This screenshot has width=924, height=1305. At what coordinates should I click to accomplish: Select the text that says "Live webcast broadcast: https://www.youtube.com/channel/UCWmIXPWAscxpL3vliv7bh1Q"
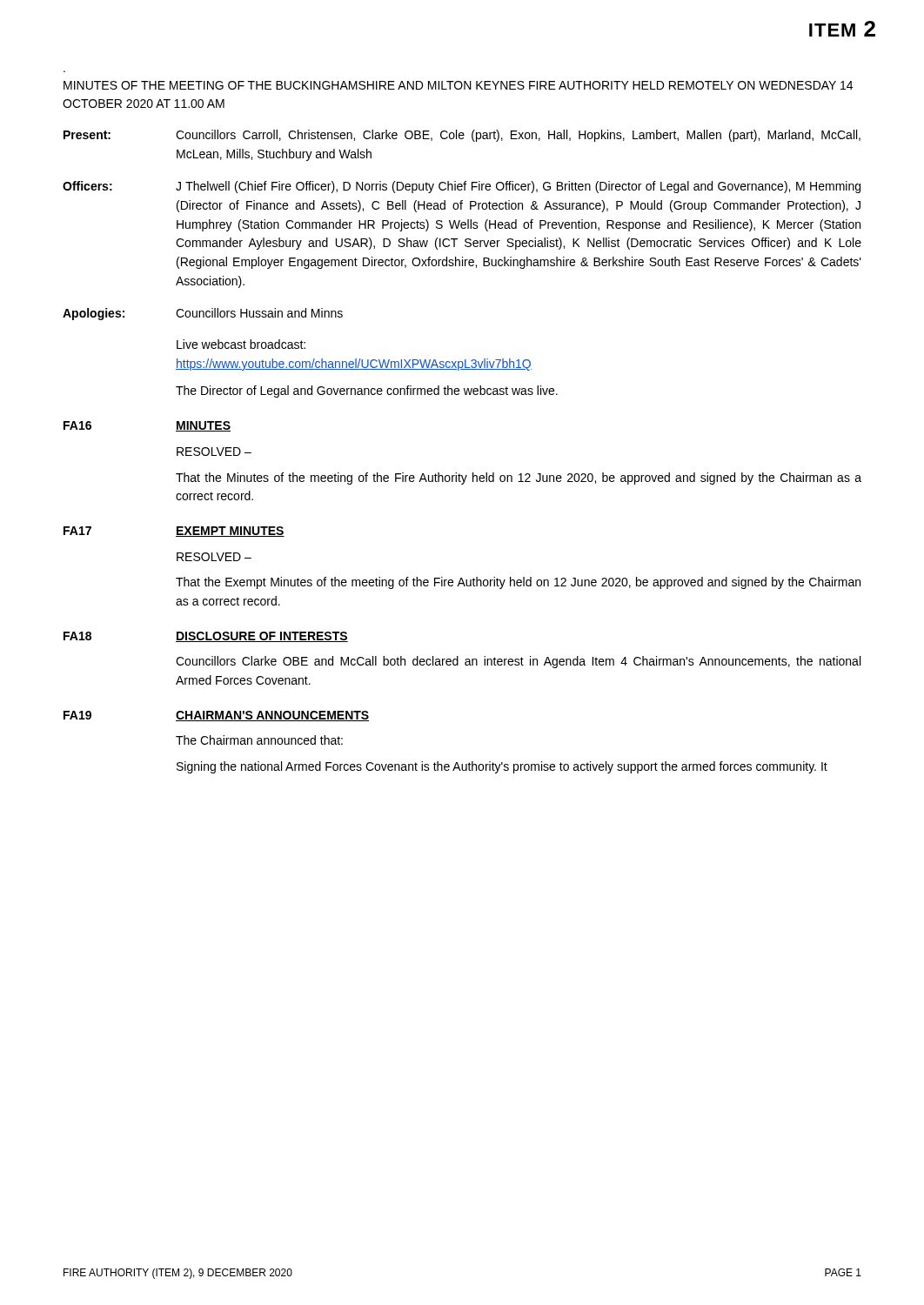[354, 354]
